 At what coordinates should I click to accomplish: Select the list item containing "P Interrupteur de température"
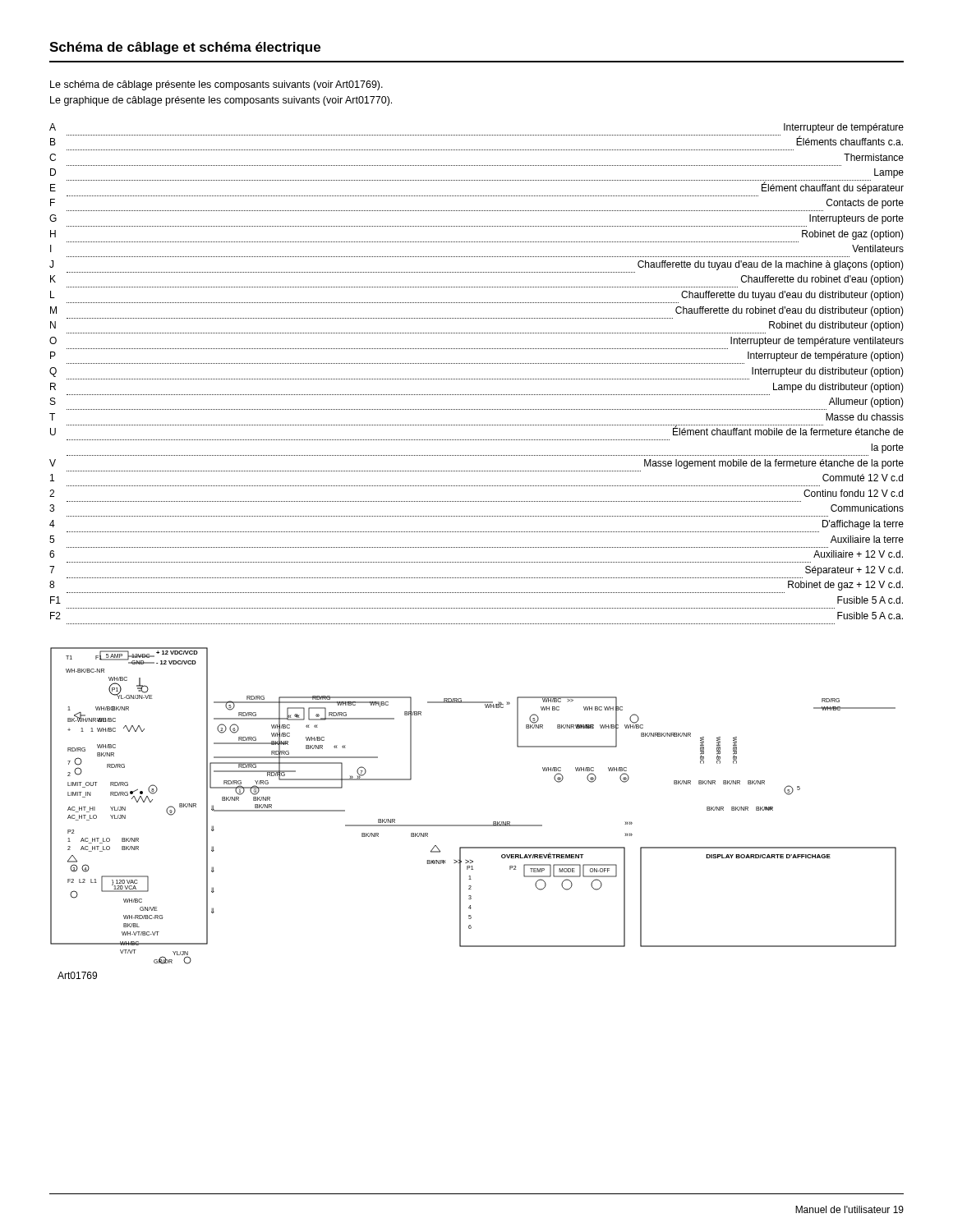coord(476,356)
